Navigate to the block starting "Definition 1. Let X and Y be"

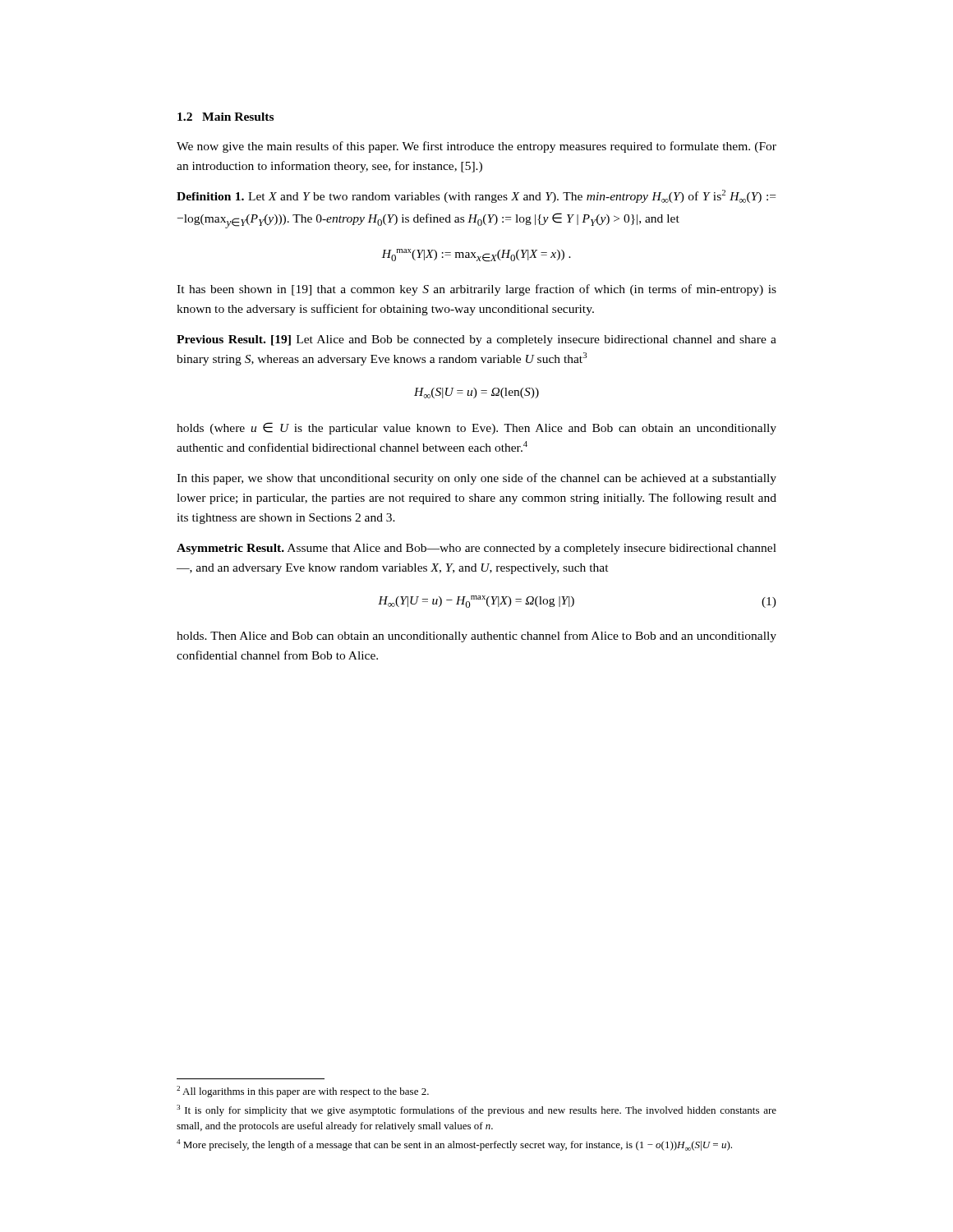point(476,208)
